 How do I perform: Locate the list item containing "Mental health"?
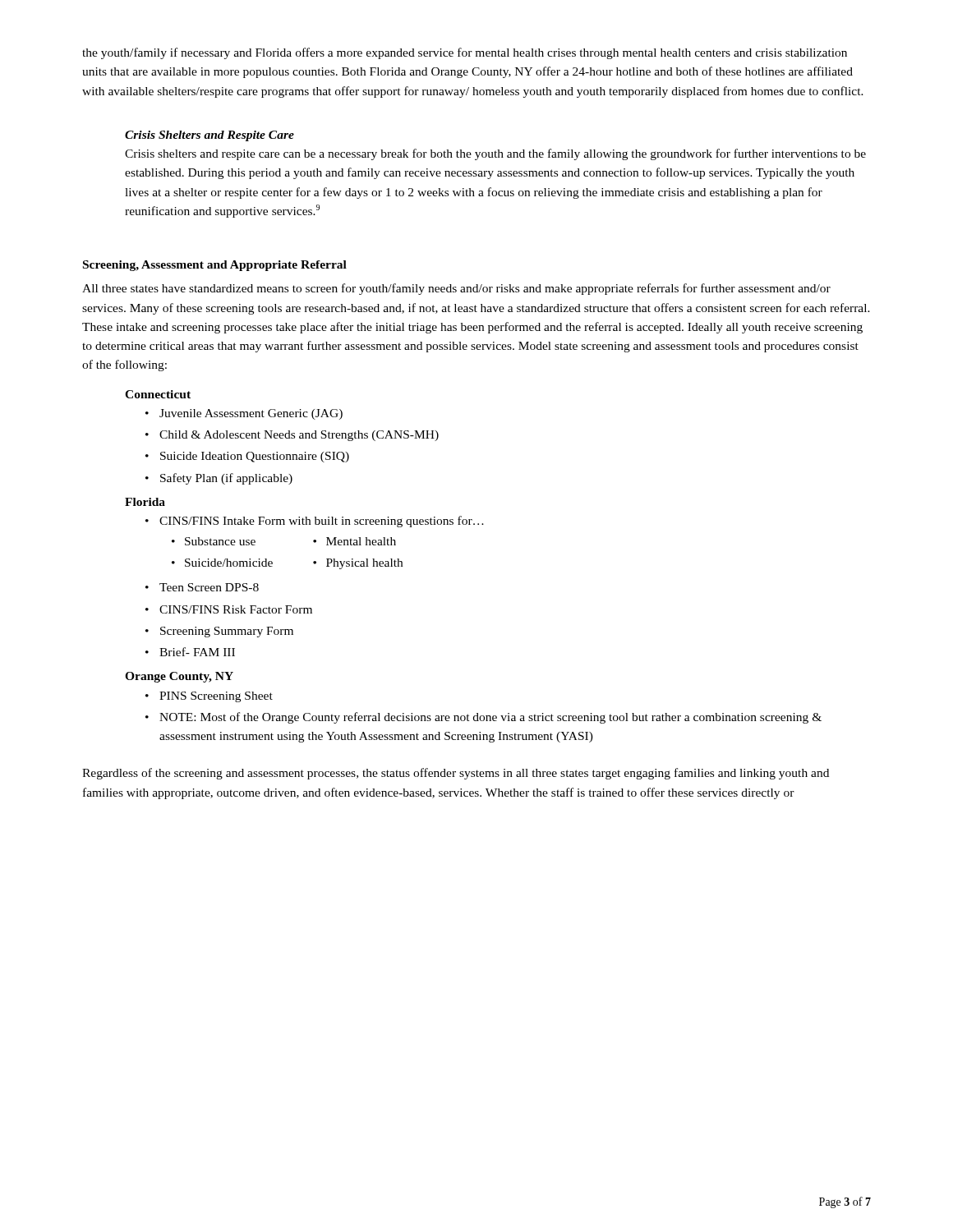point(358,542)
